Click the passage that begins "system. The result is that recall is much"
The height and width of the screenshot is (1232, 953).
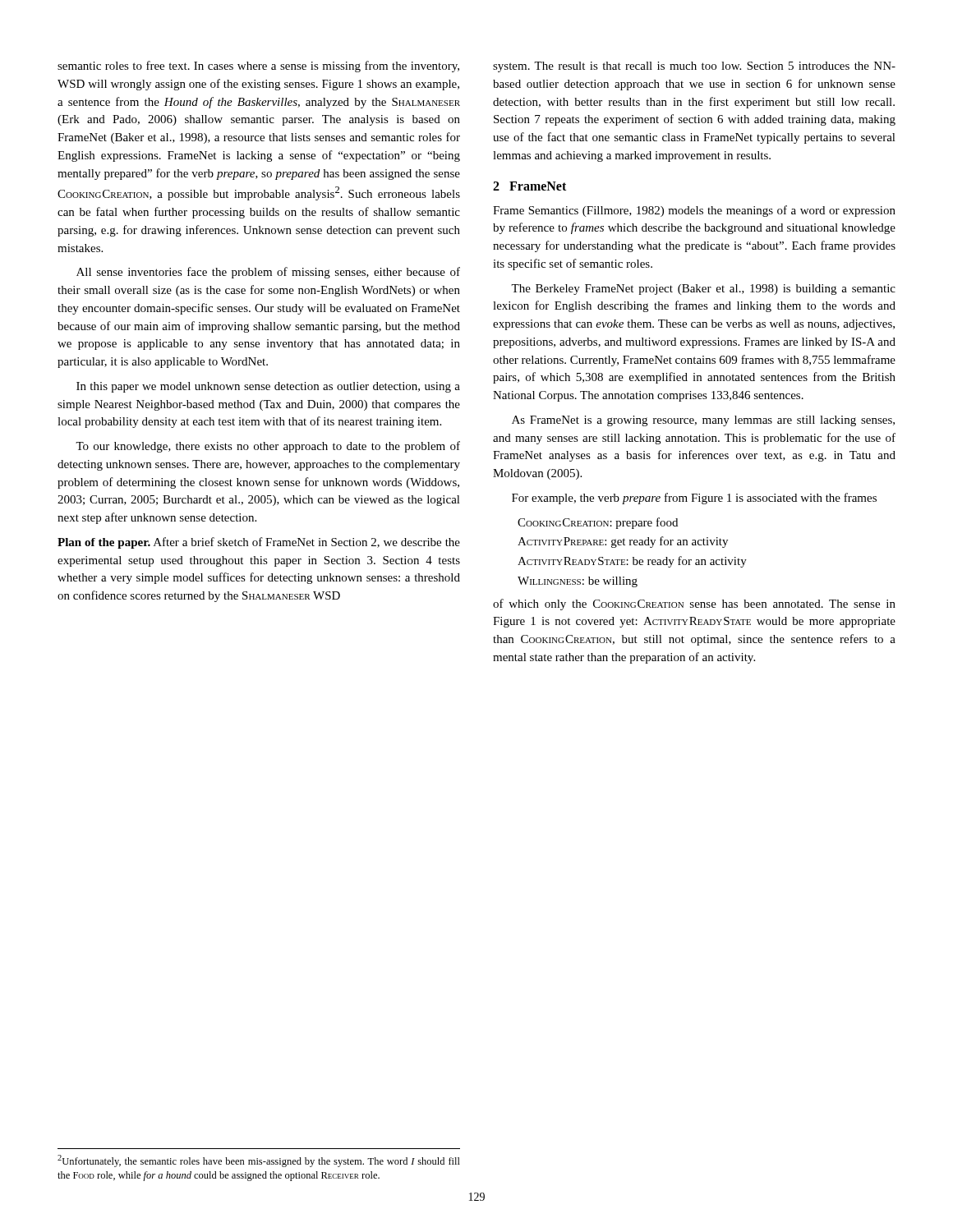pos(694,111)
